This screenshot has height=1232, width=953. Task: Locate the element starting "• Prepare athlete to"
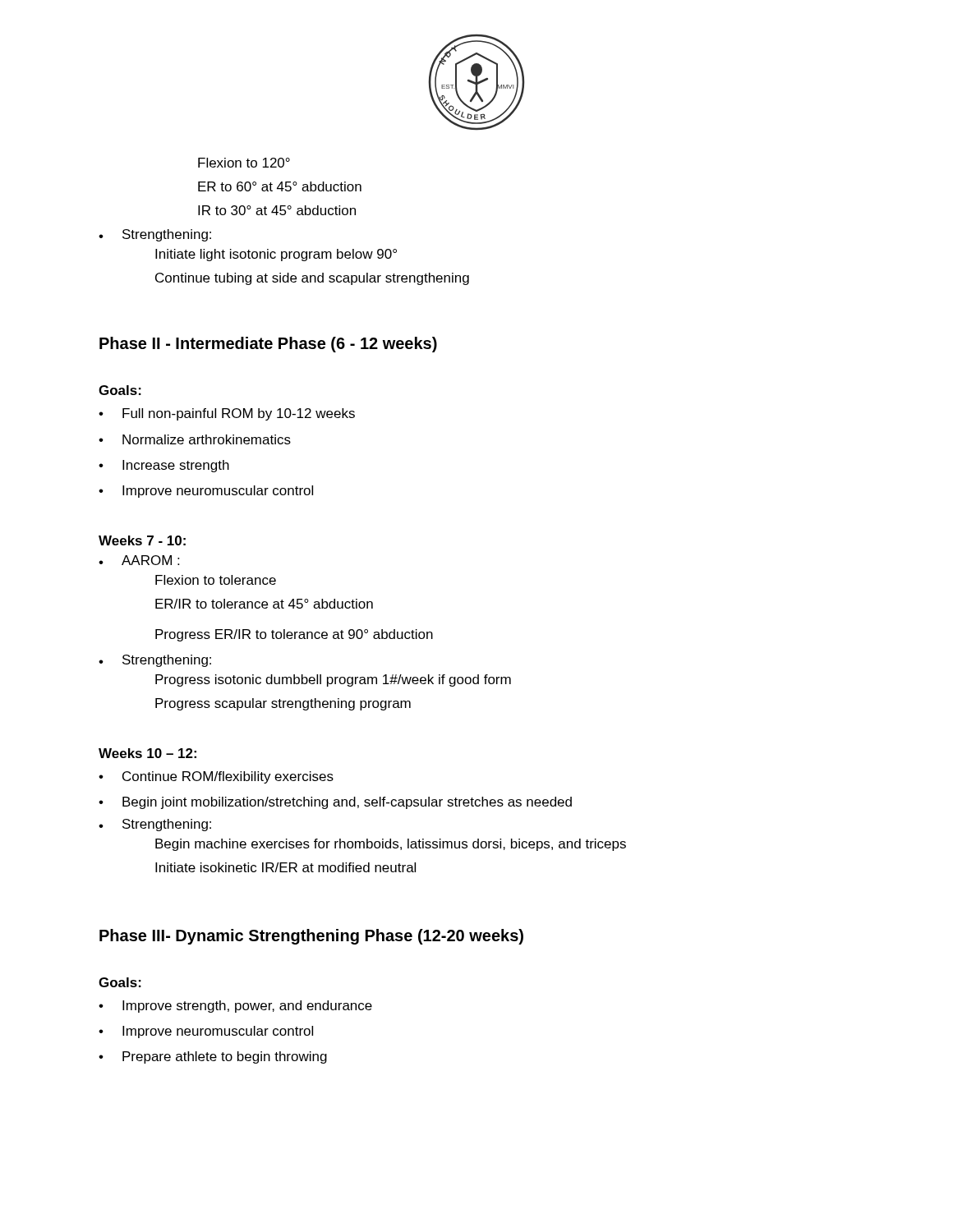click(213, 1057)
